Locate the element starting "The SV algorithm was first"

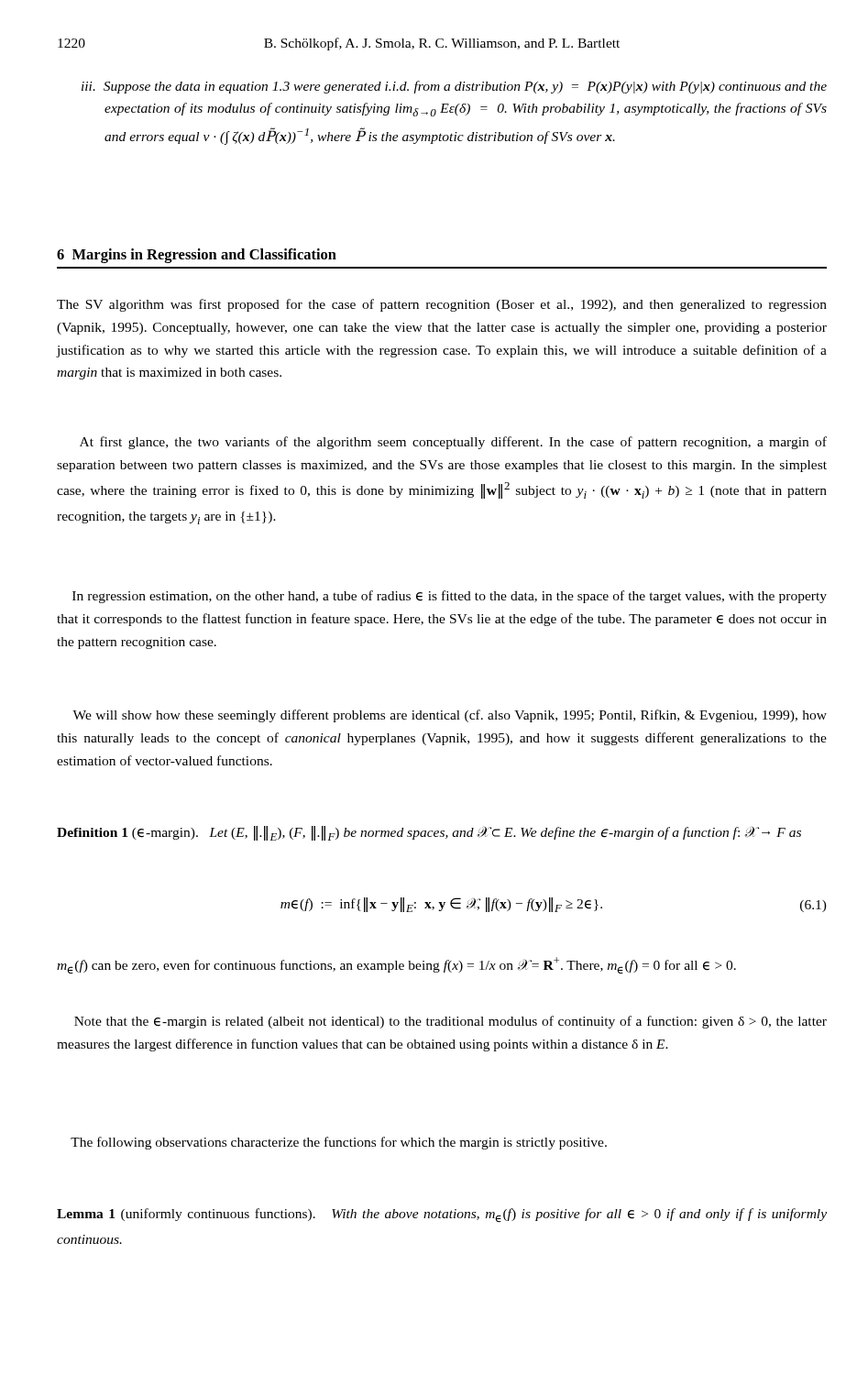(x=442, y=338)
